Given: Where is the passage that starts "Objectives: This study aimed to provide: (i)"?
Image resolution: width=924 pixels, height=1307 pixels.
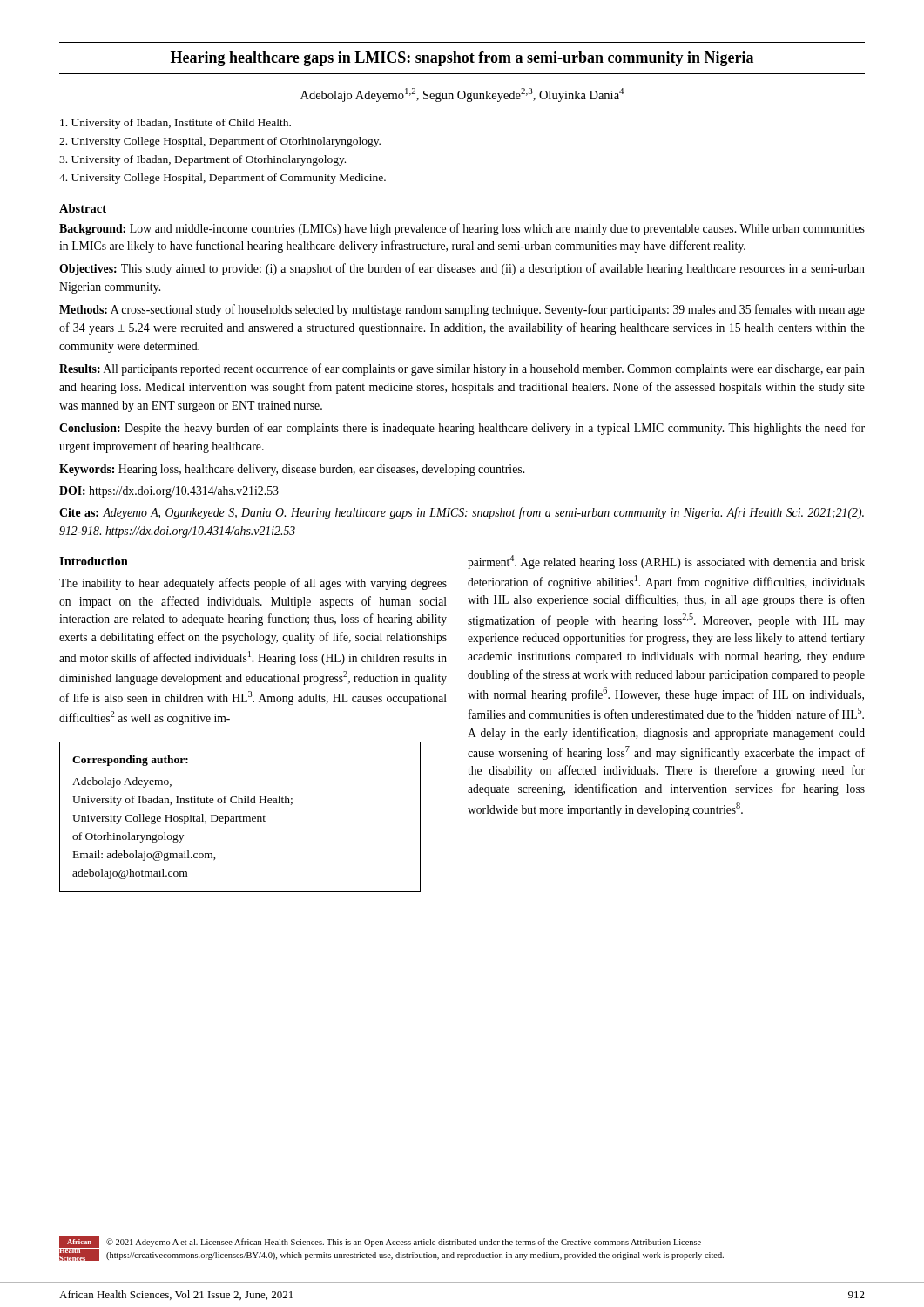Looking at the screenshot, I should tap(462, 278).
